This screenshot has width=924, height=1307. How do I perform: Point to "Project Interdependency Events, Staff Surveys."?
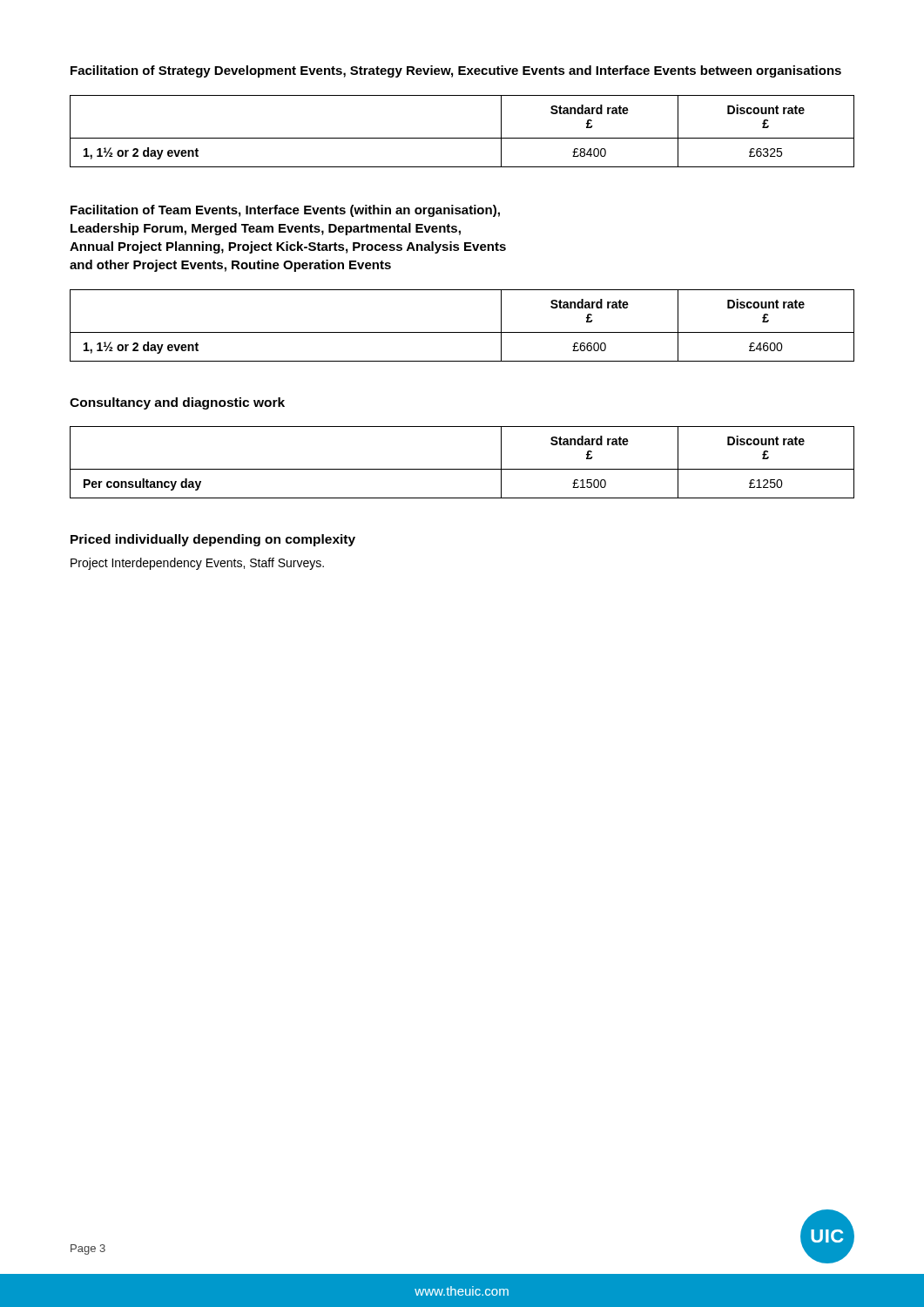click(197, 563)
